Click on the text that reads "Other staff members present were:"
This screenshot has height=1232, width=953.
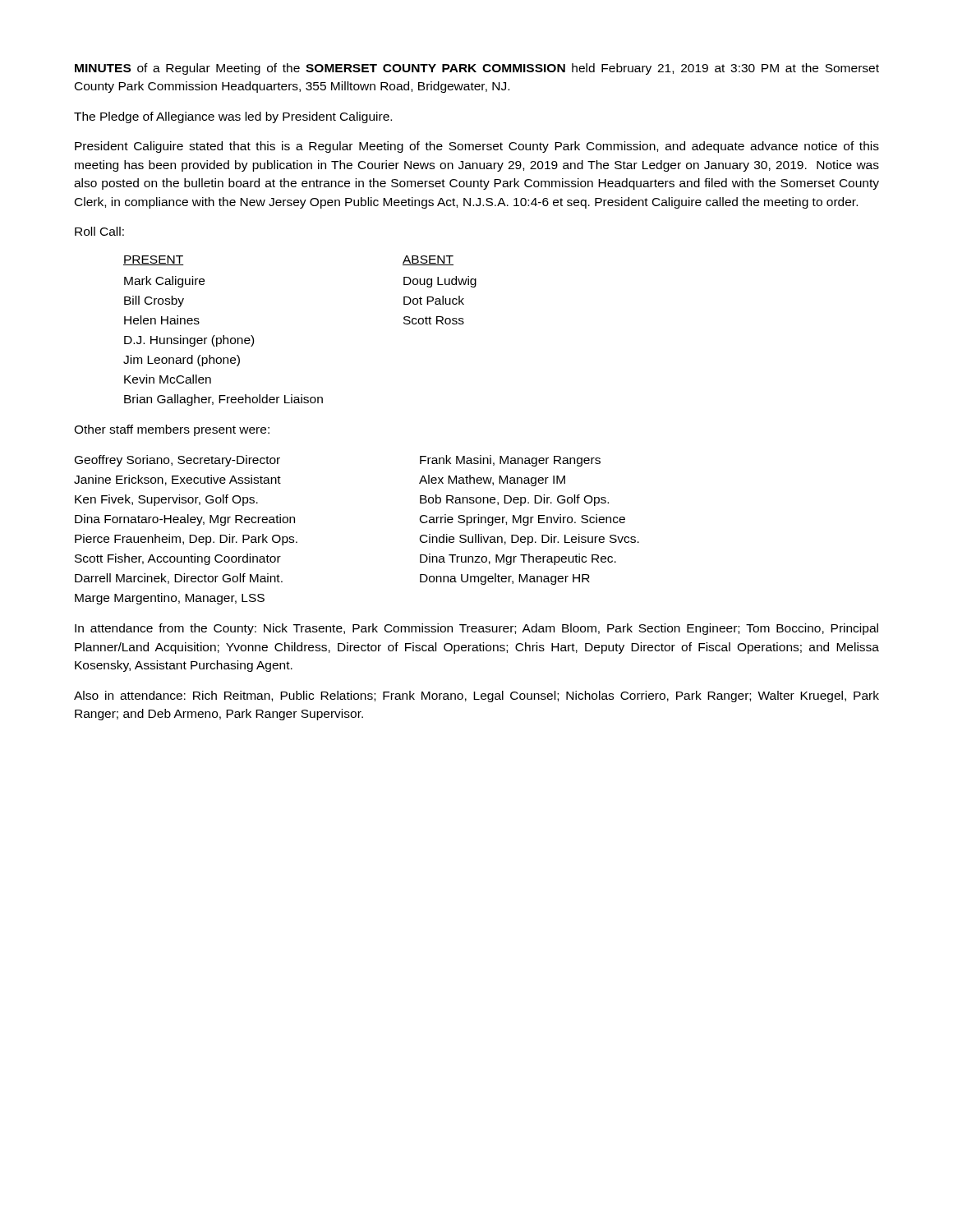(172, 429)
